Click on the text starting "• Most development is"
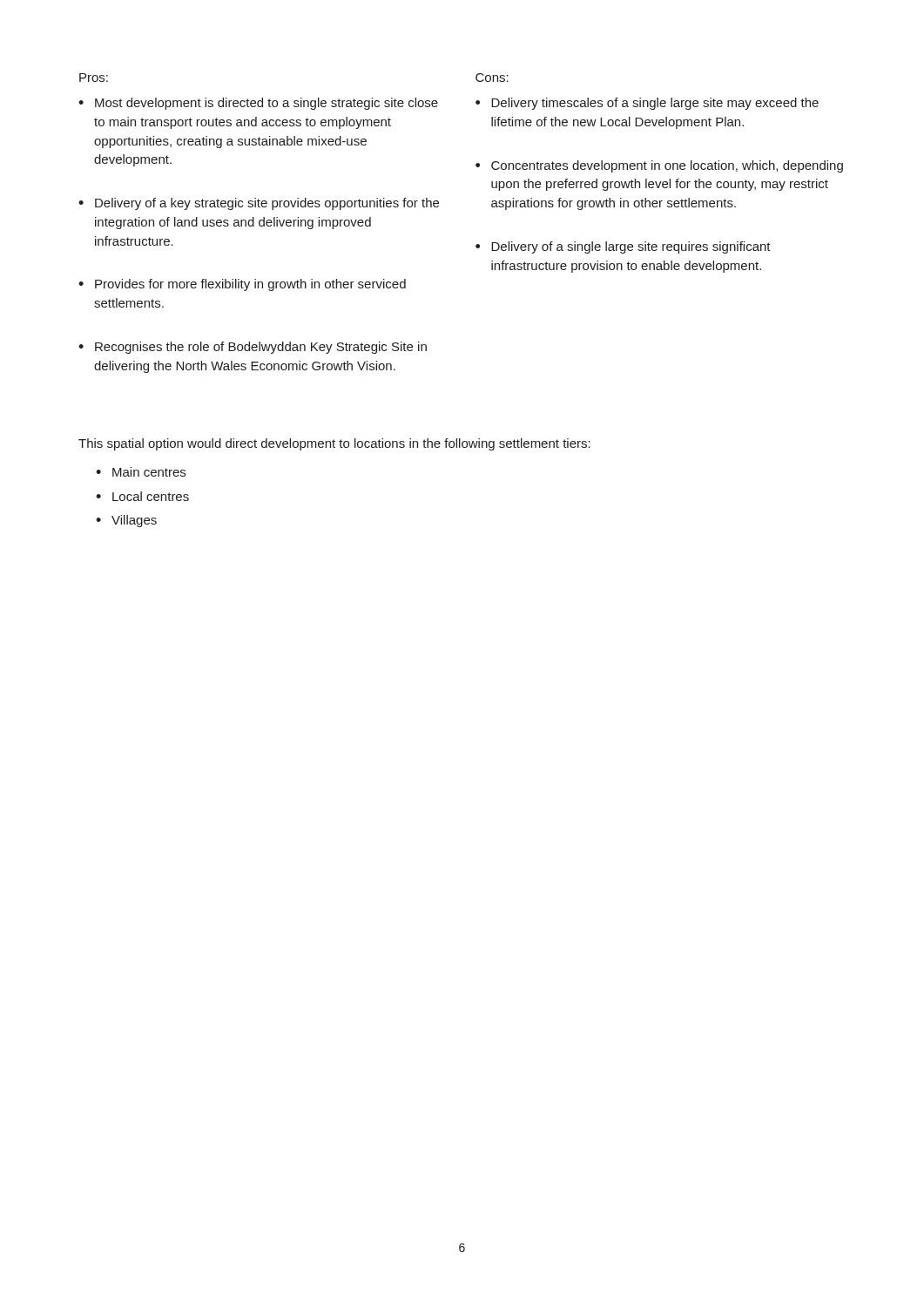This screenshot has width=924, height=1307. tap(264, 131)
